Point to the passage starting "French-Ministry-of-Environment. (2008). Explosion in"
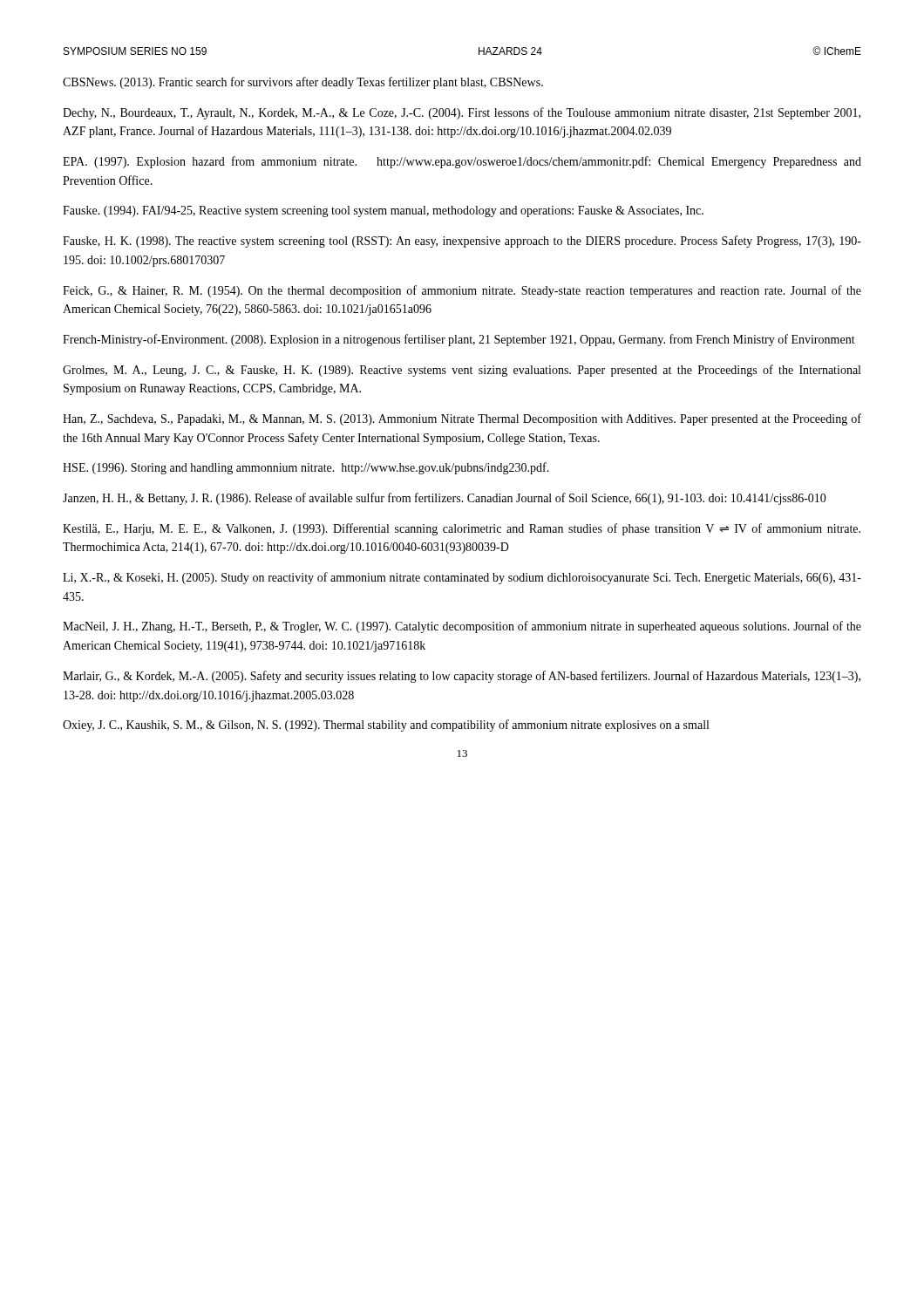The image size is (924, 1308). click(x=459, y=340)
